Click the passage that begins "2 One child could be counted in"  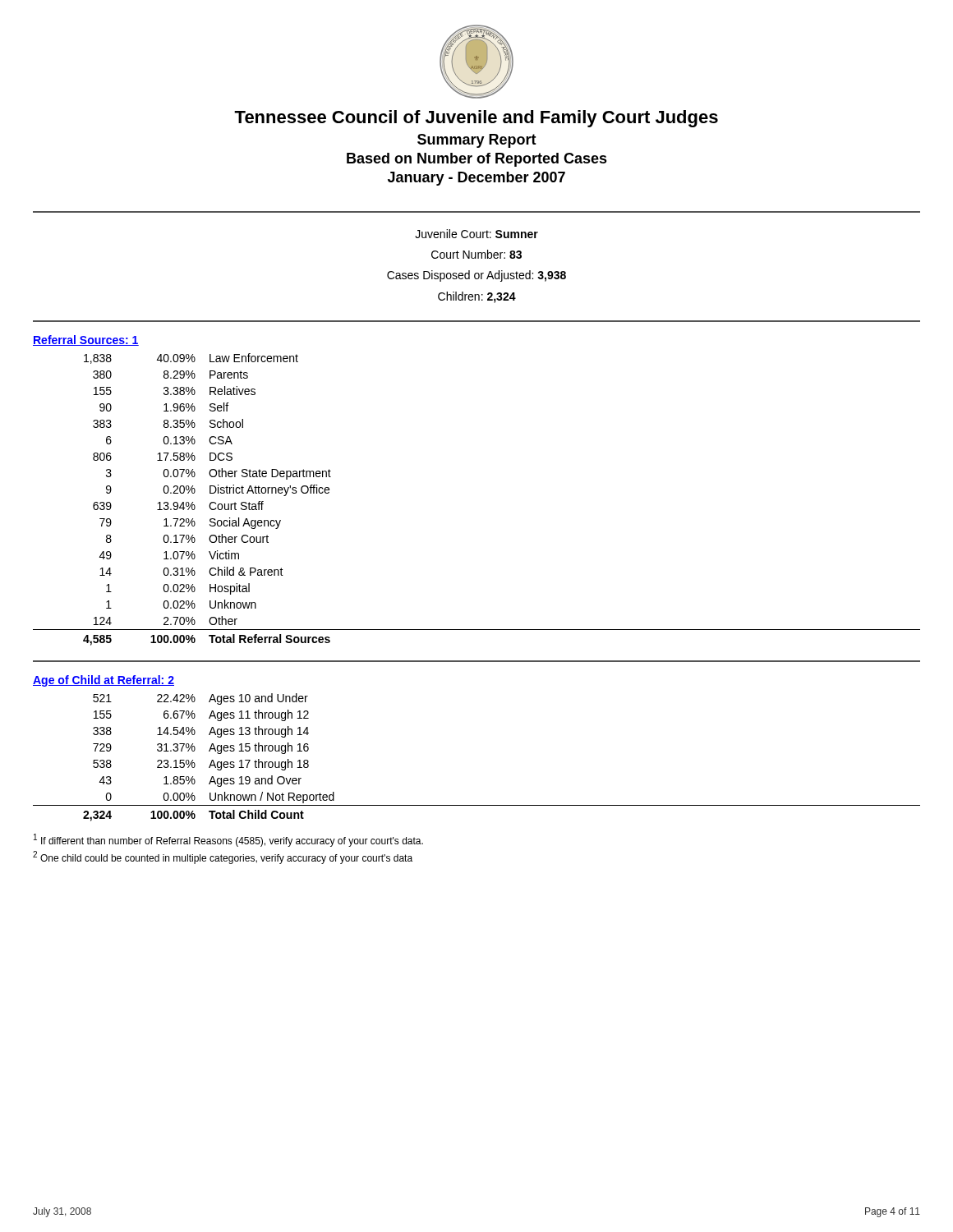(x=223, y=857)
